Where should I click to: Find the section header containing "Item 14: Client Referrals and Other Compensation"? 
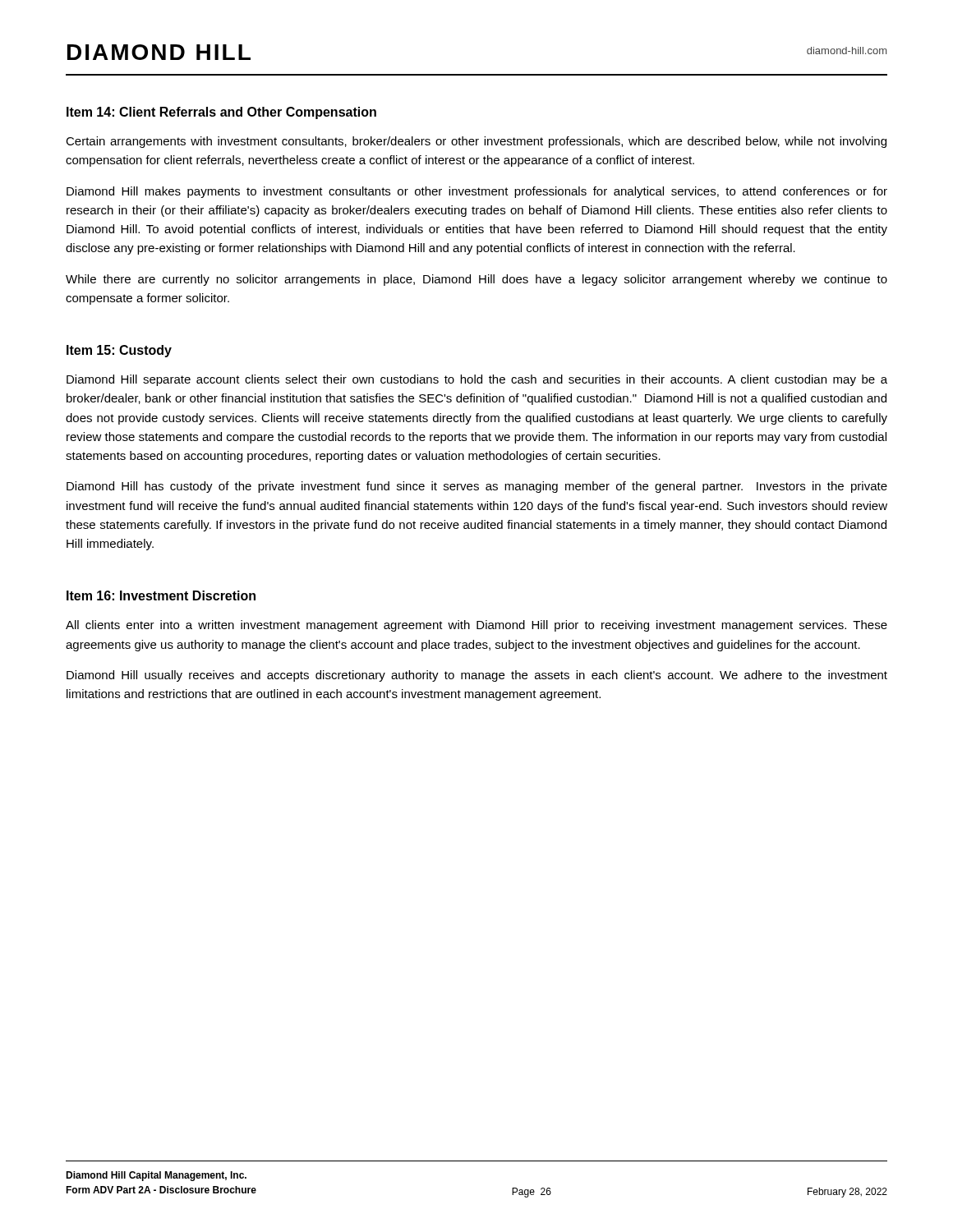(x=221, y=112)
